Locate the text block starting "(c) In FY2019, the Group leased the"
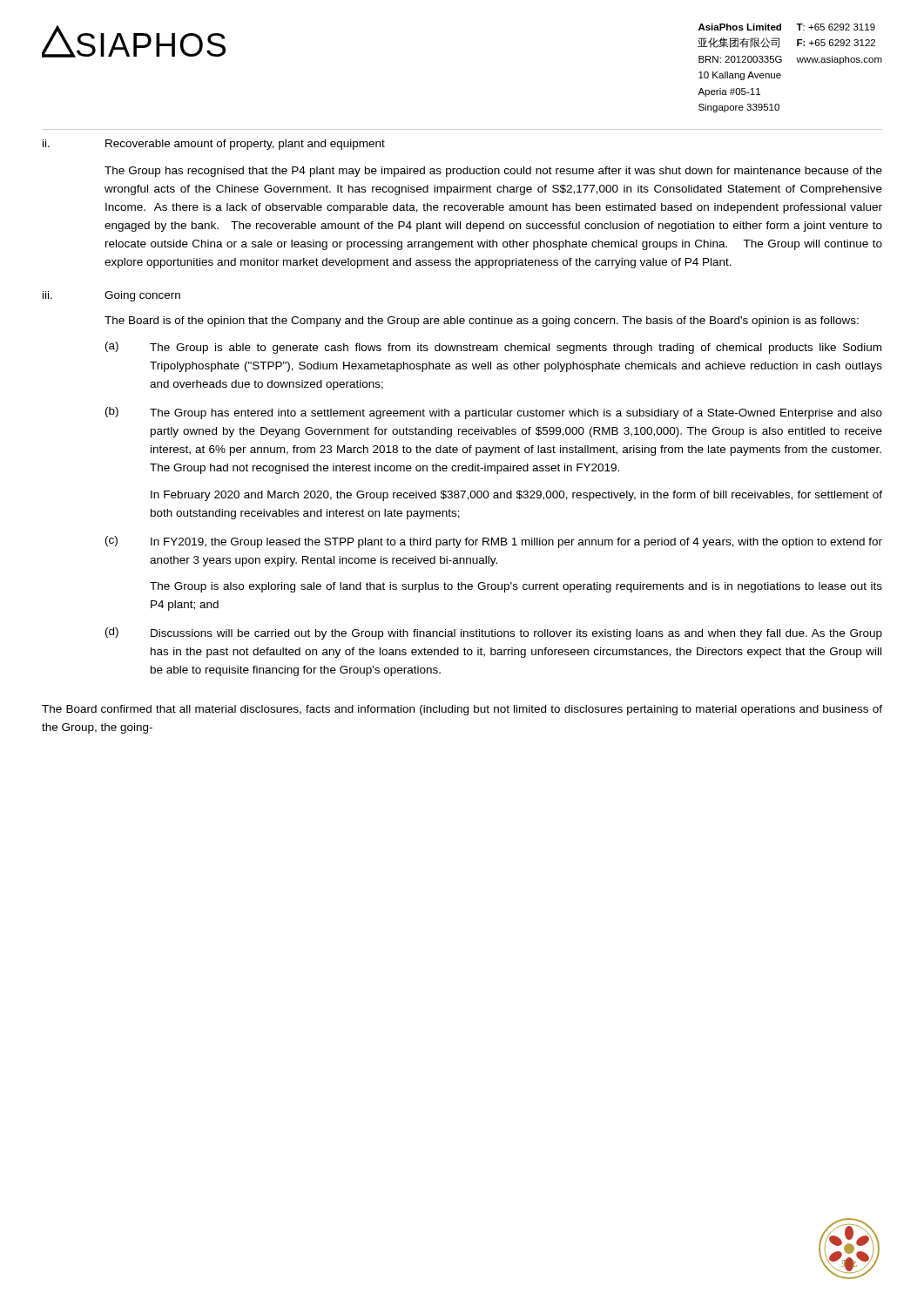 click(x=493, y=574)
